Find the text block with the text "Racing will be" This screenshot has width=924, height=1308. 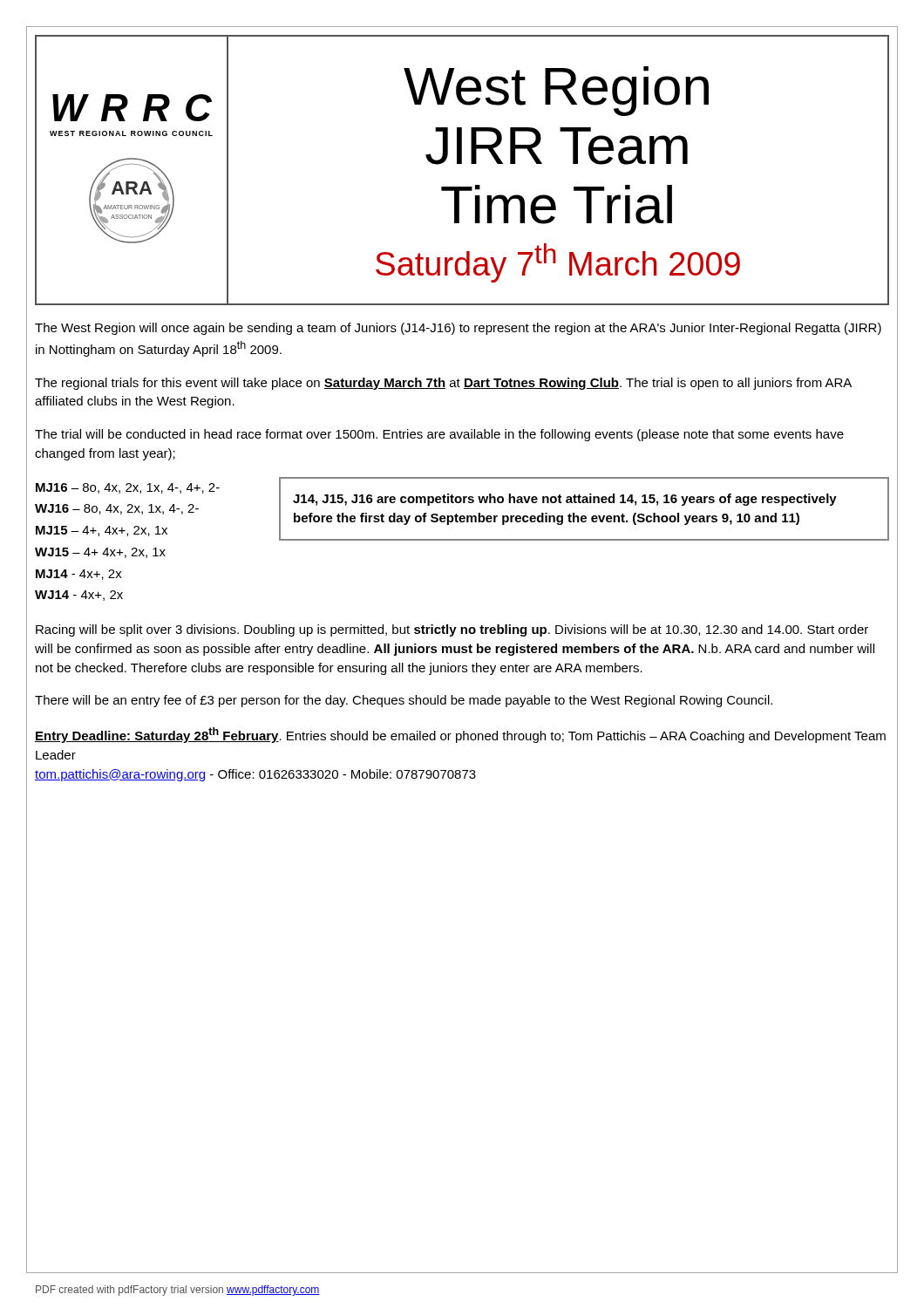tap(455, 648)
